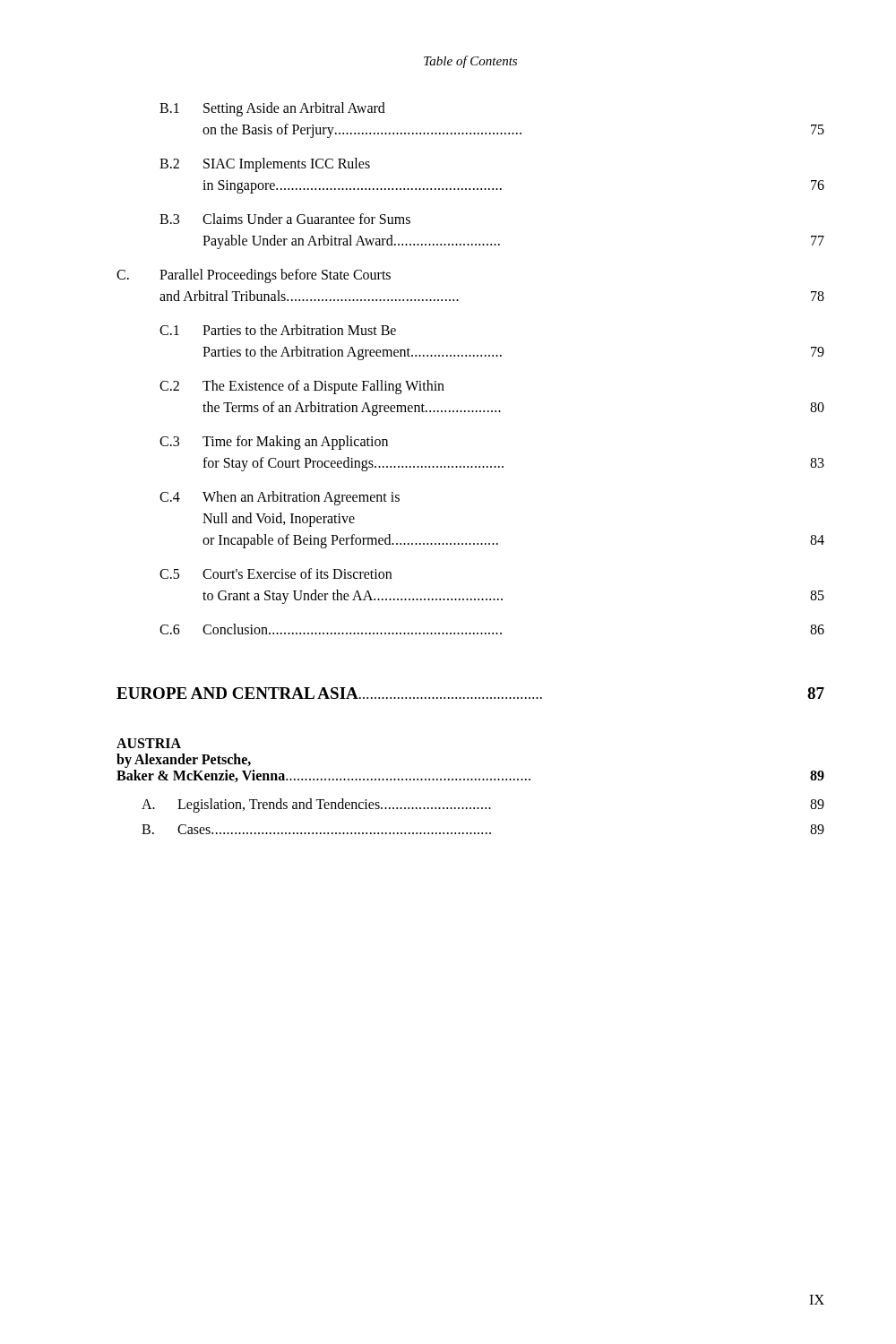
Task: Locate the list item containing "C.6 Conclusion"
Action: pyautogui.click(x=492, y=630)
